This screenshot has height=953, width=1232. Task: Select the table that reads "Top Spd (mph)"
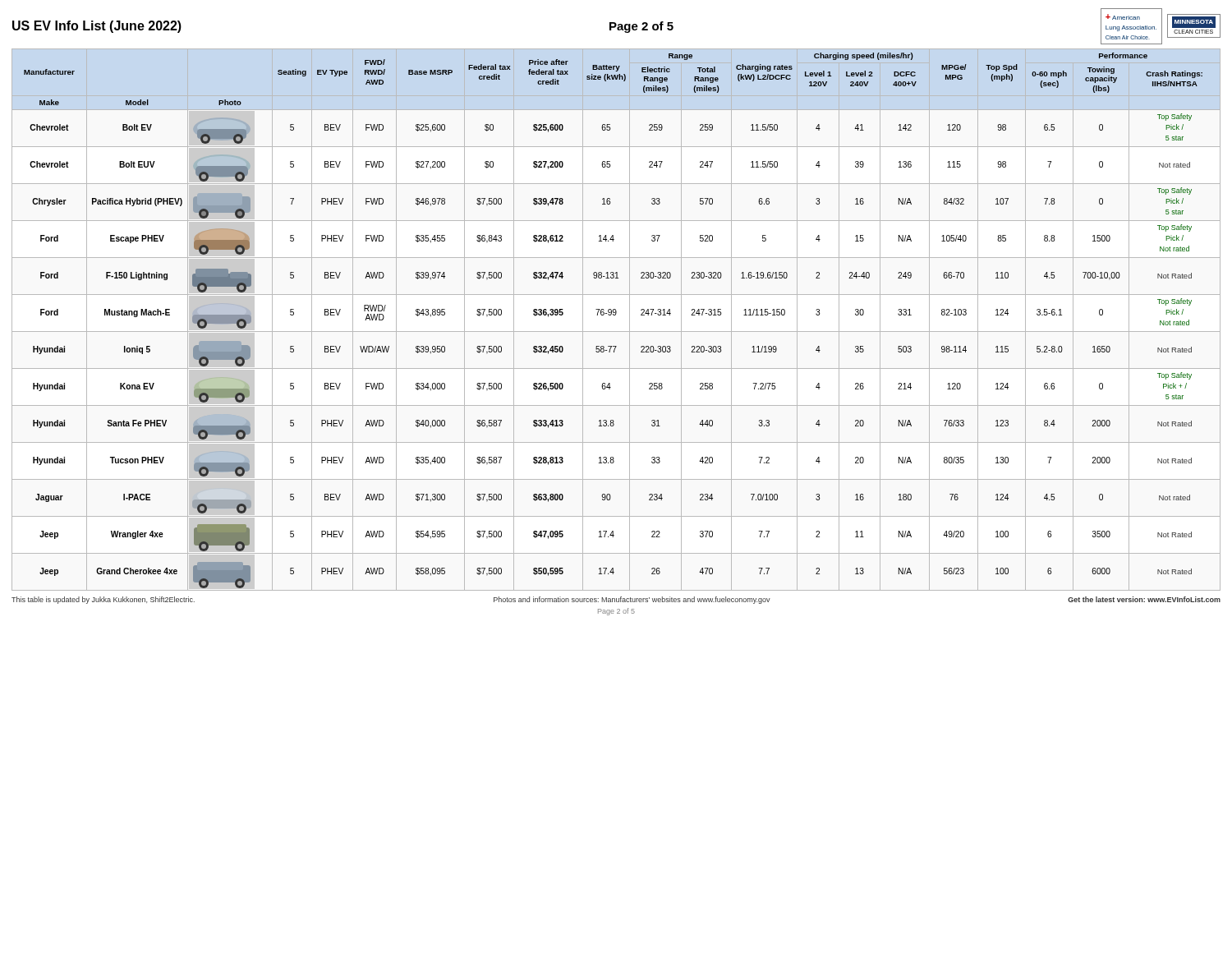click(616, 319)
